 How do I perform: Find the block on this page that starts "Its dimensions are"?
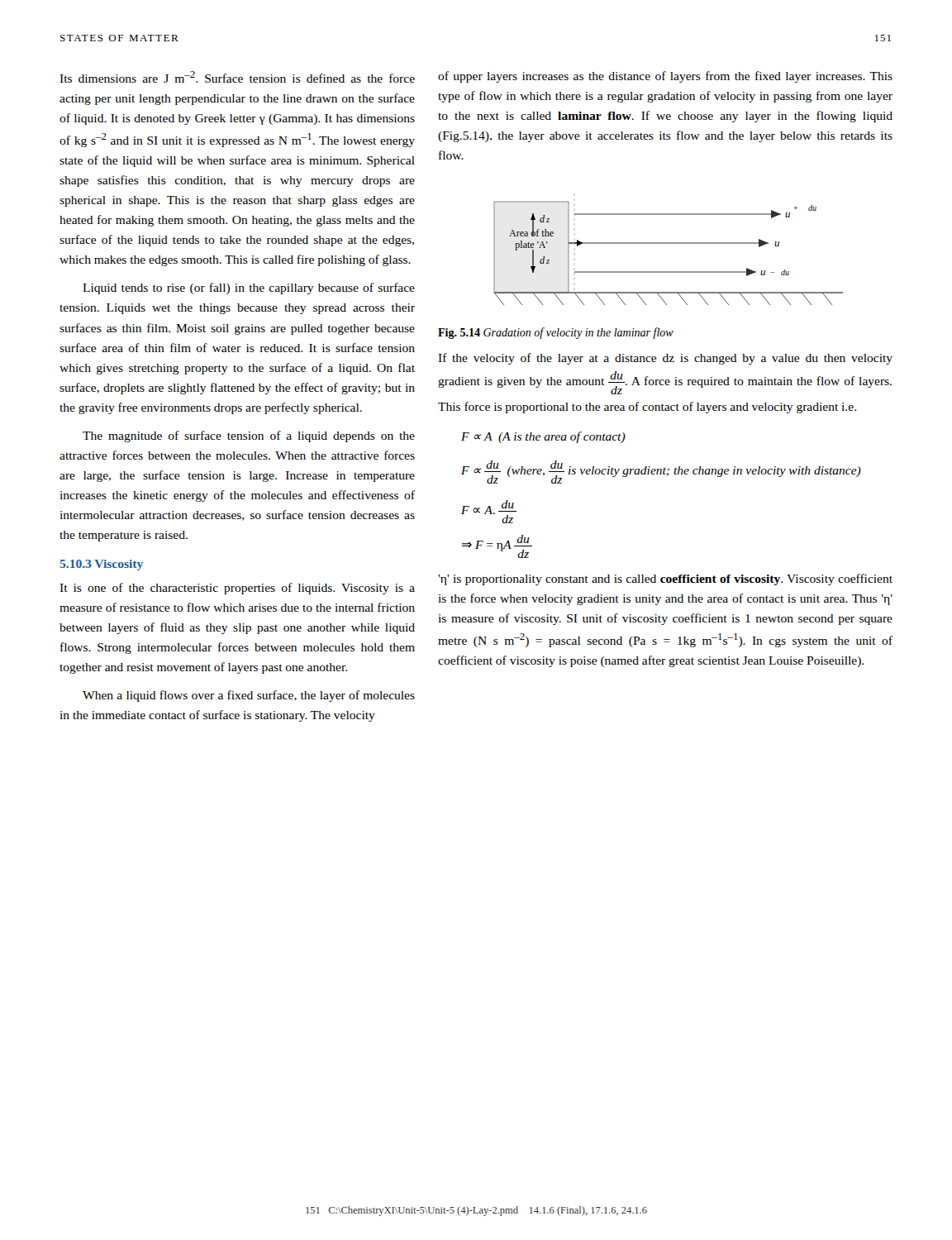(x=237, y=168)
